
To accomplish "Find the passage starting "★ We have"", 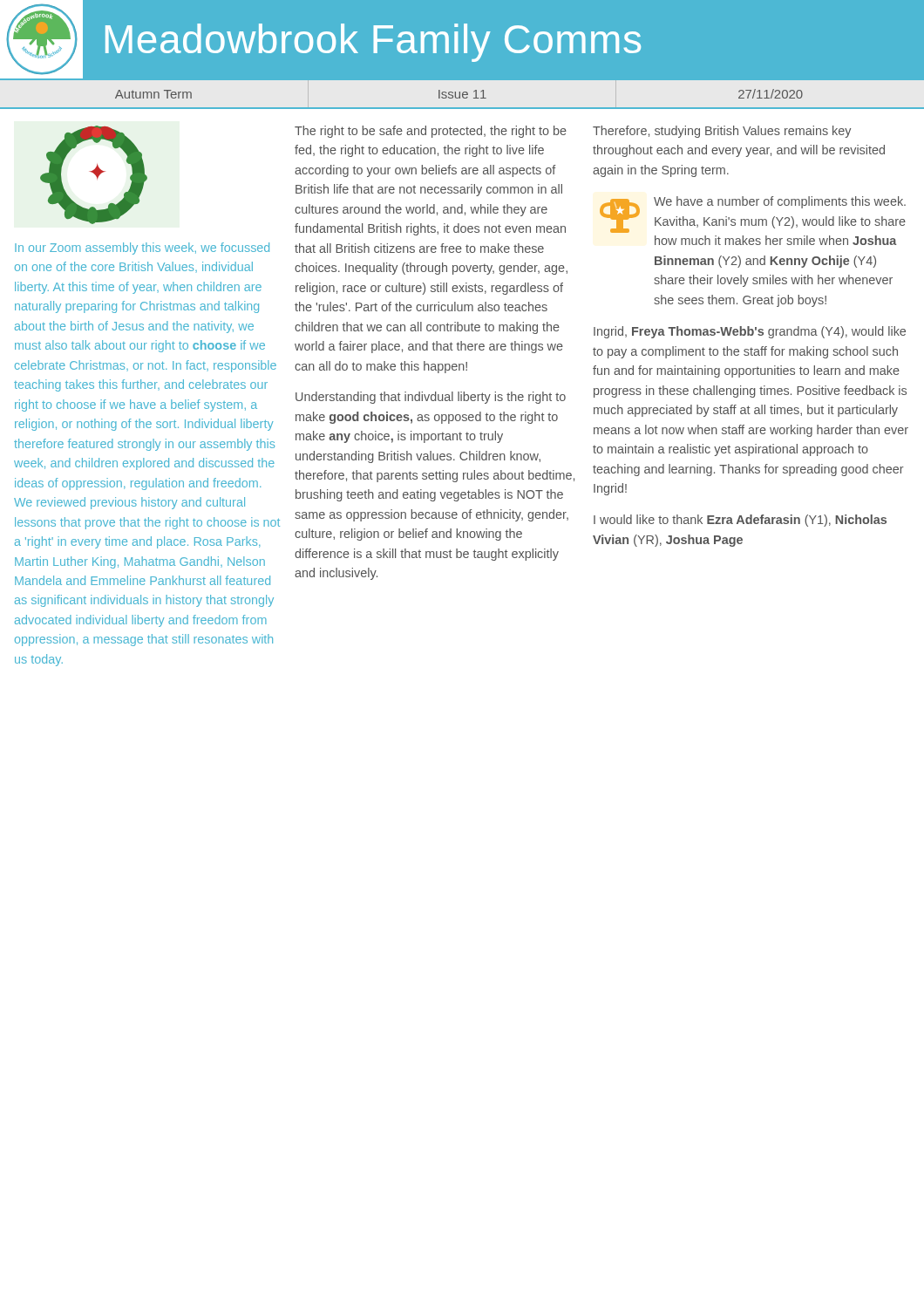I will (x=751, y=251).
